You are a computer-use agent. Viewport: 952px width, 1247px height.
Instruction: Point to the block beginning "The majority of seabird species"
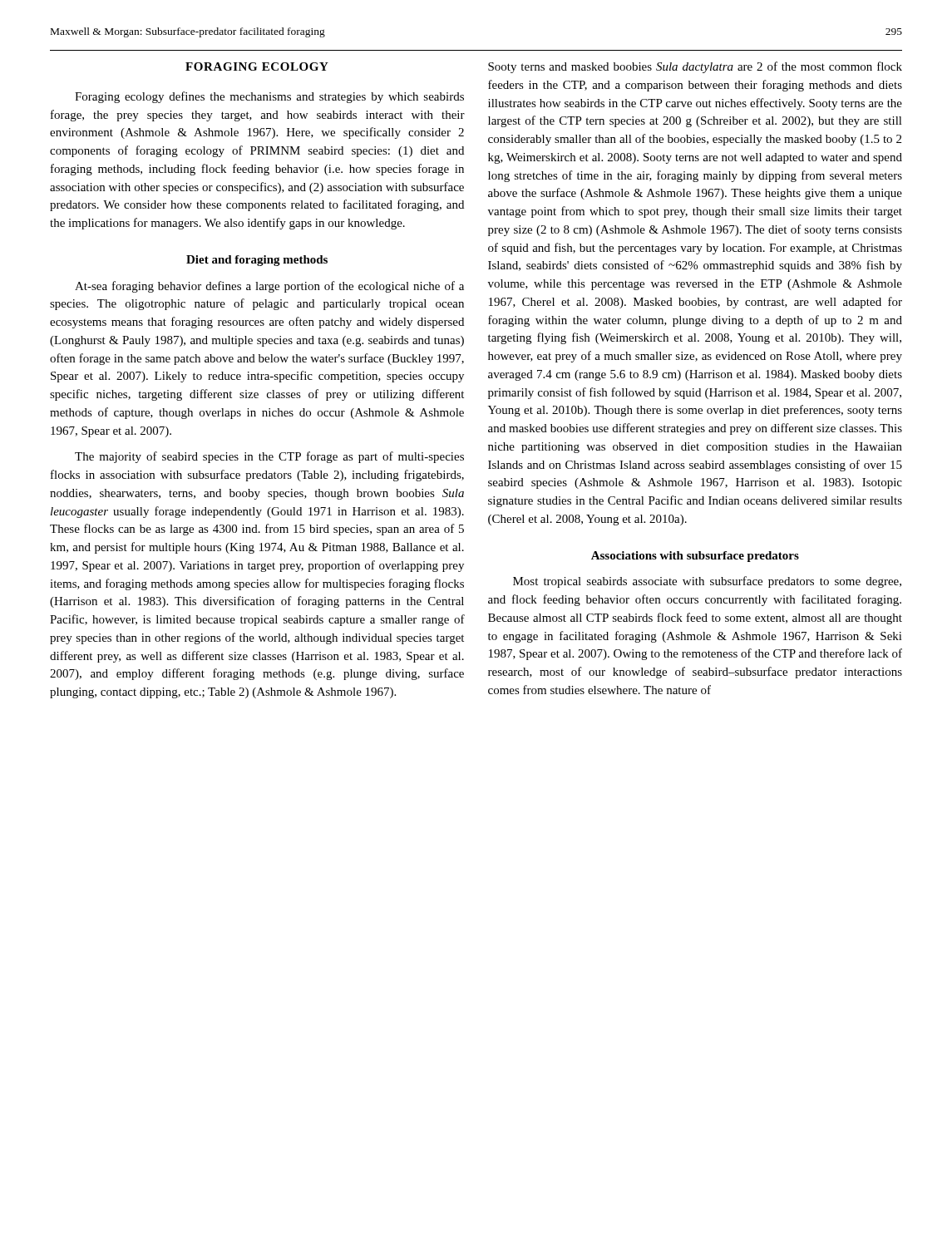257,574
